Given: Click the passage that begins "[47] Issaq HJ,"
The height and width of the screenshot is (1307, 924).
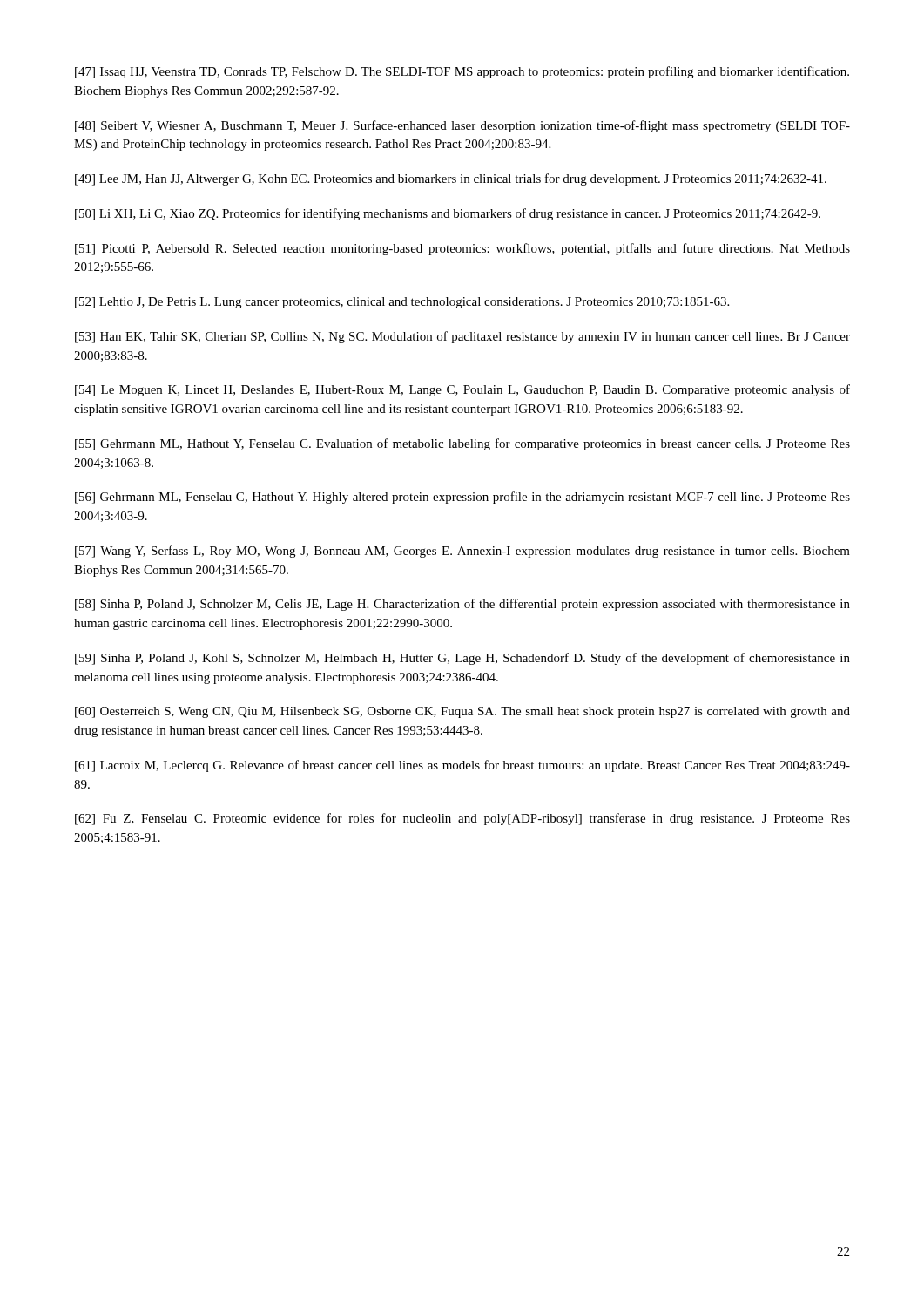Looking at the screenshot, I should click(462, 81).
